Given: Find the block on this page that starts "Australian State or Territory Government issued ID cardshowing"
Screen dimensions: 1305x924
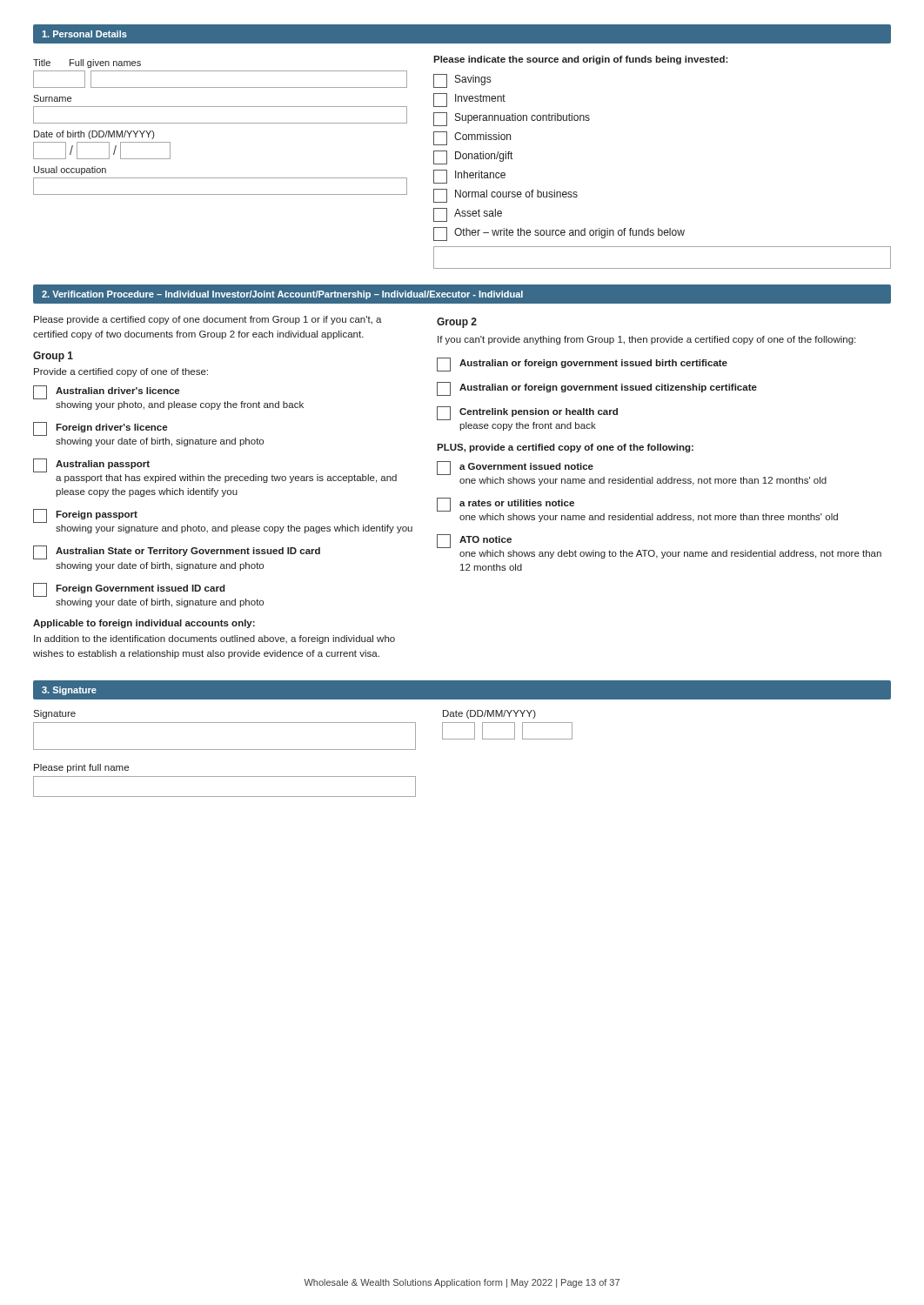Looking at the screenshot, I should (224, 558).
